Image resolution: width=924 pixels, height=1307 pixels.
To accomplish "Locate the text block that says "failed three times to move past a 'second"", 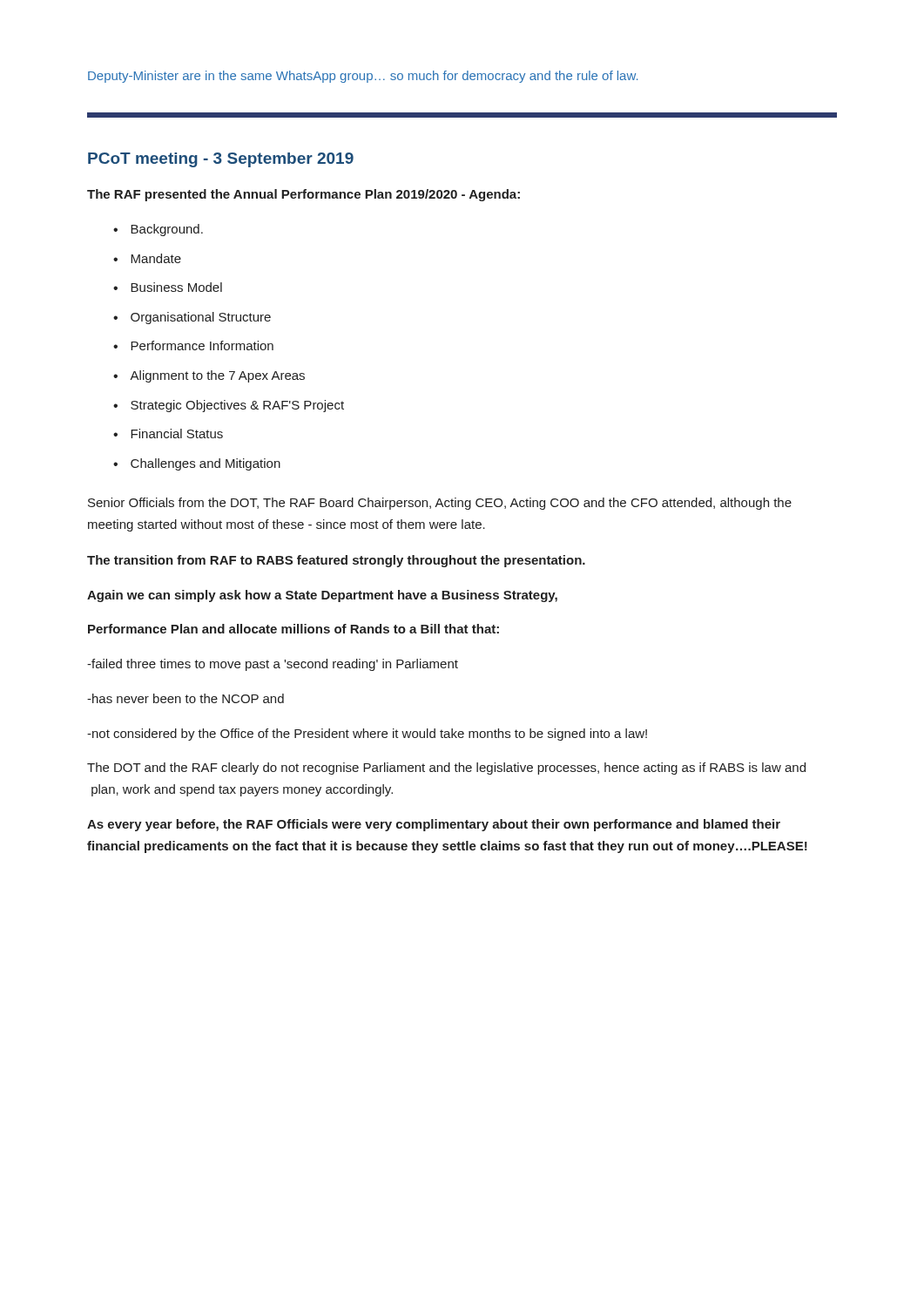I will pos(462,664).
